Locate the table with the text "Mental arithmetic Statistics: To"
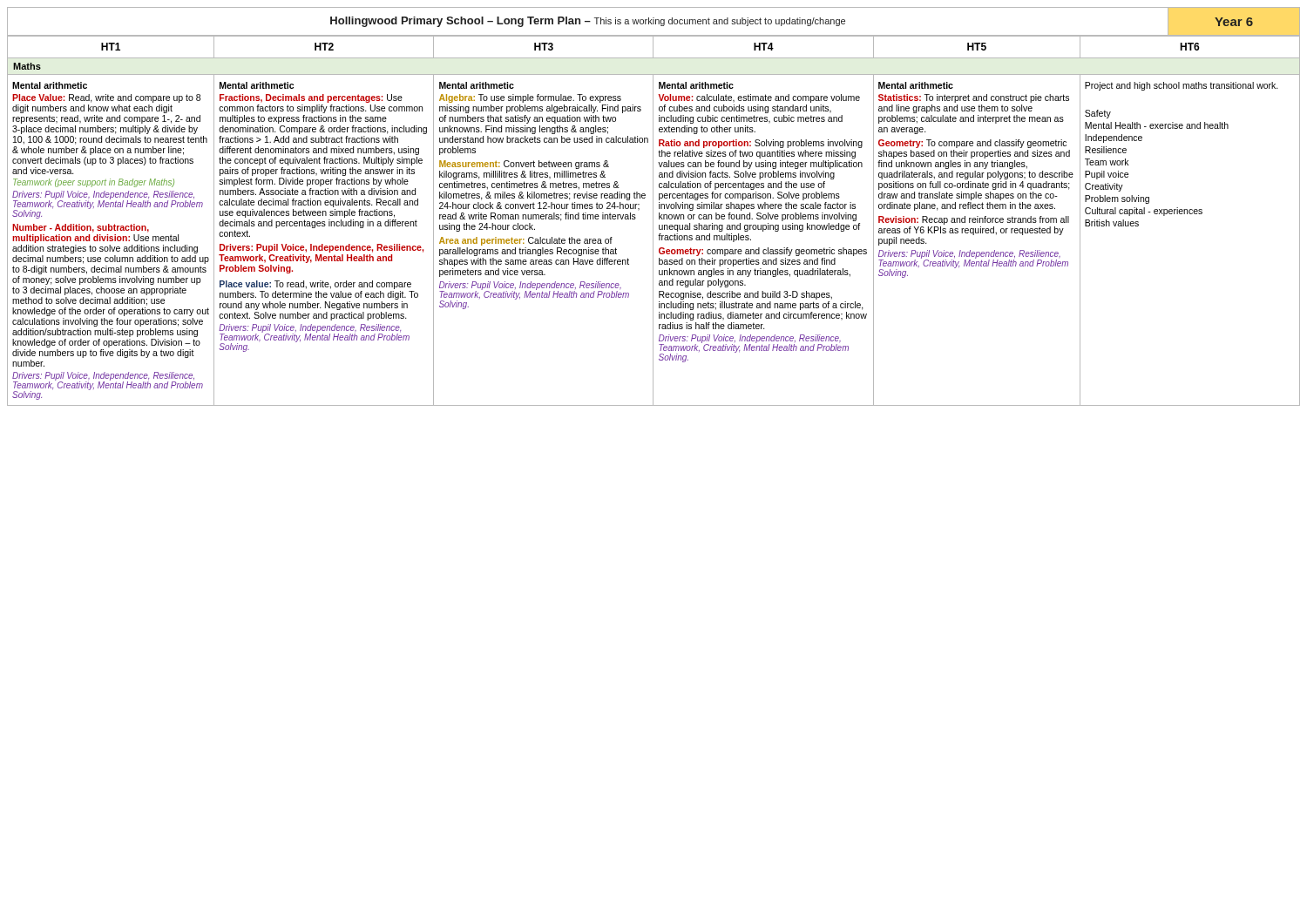The image size is (1307, 924). (x=654, y=221)
